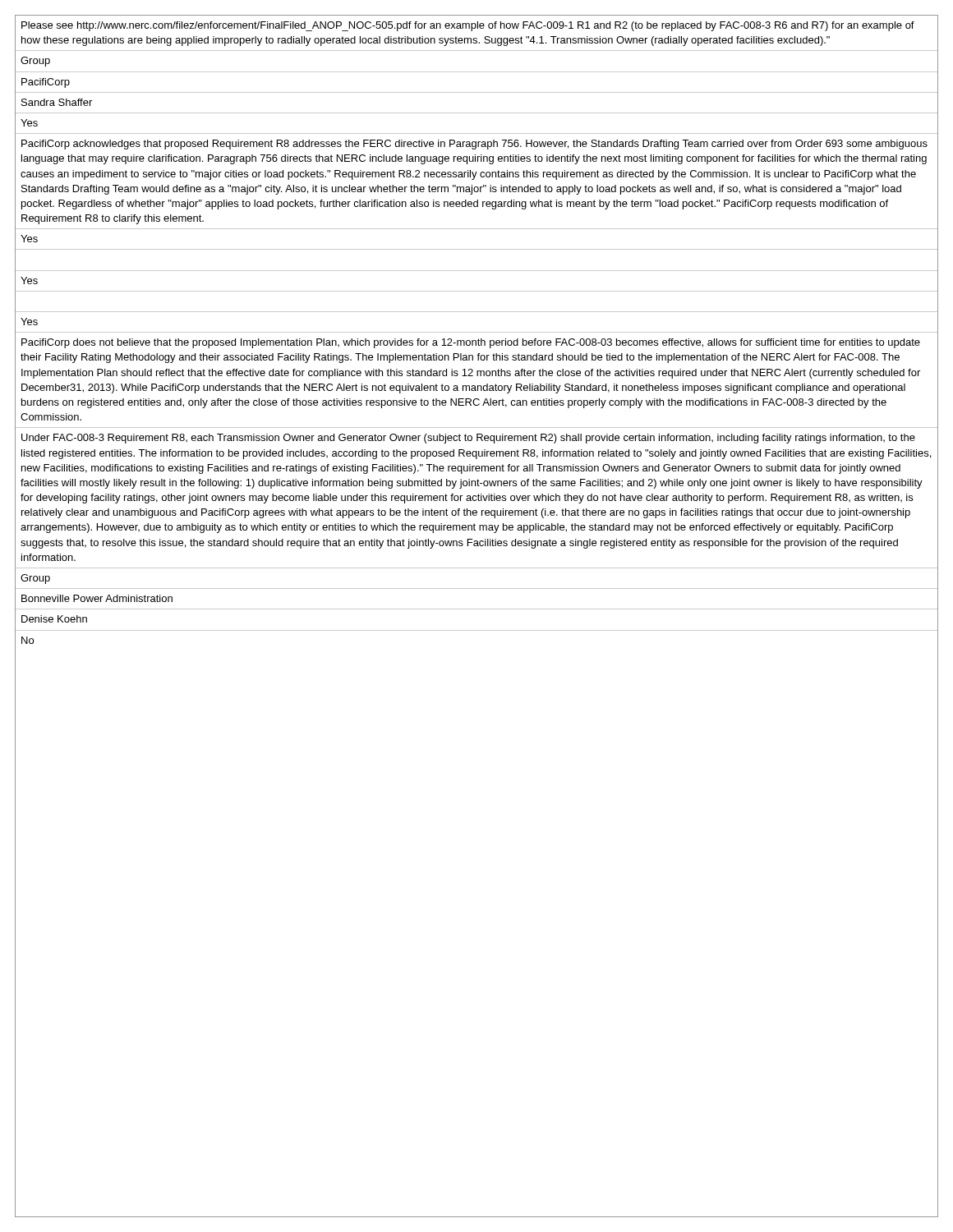The image size is (953, 1232).
Task: Locate the region starting "PacifiCorp does not believe that the proposed"
Action: pyautogui.click(x=470, y=380)
